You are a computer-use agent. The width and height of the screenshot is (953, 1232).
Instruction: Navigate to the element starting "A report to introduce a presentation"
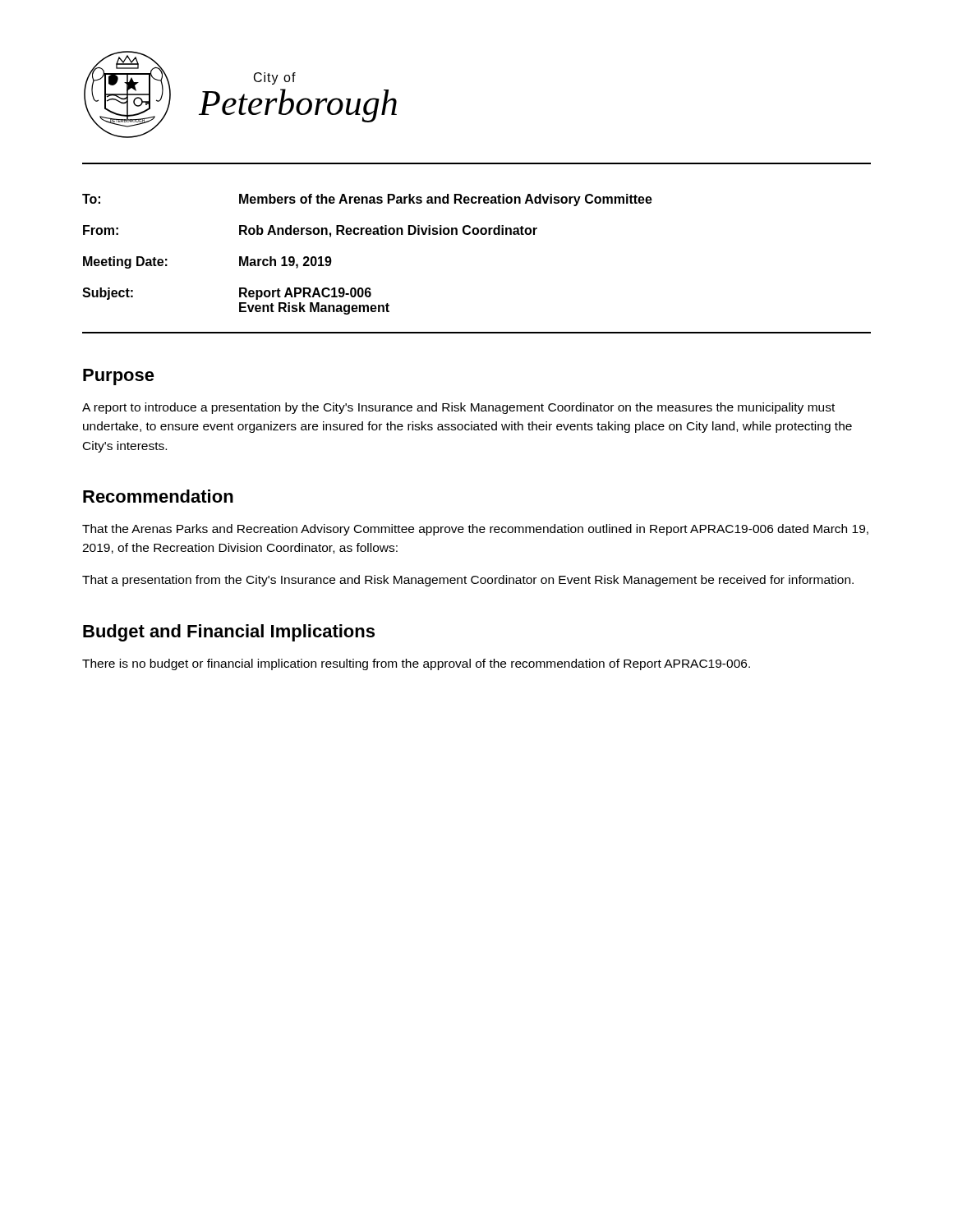[467, 426]
